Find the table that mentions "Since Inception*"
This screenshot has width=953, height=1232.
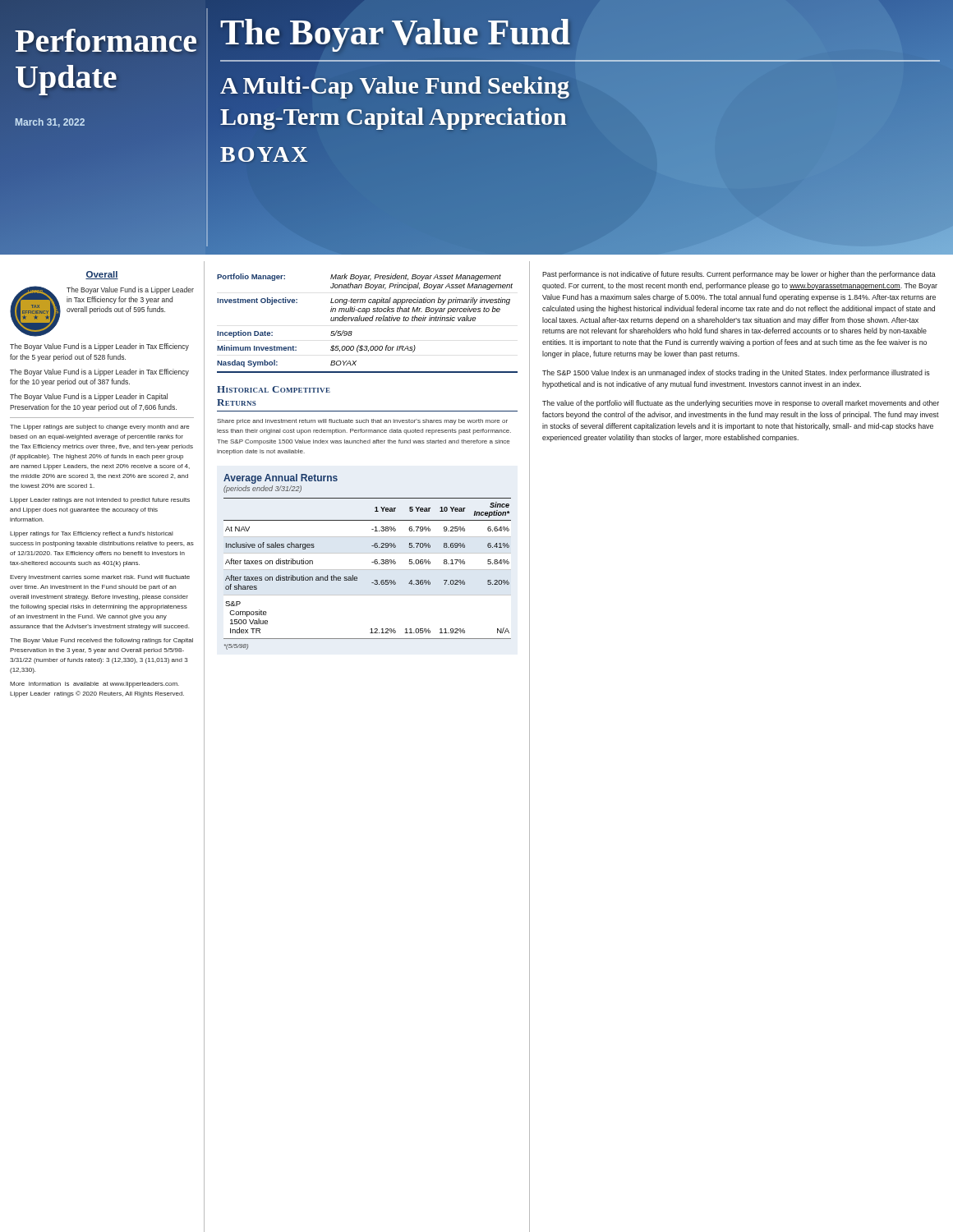(367, 568)
